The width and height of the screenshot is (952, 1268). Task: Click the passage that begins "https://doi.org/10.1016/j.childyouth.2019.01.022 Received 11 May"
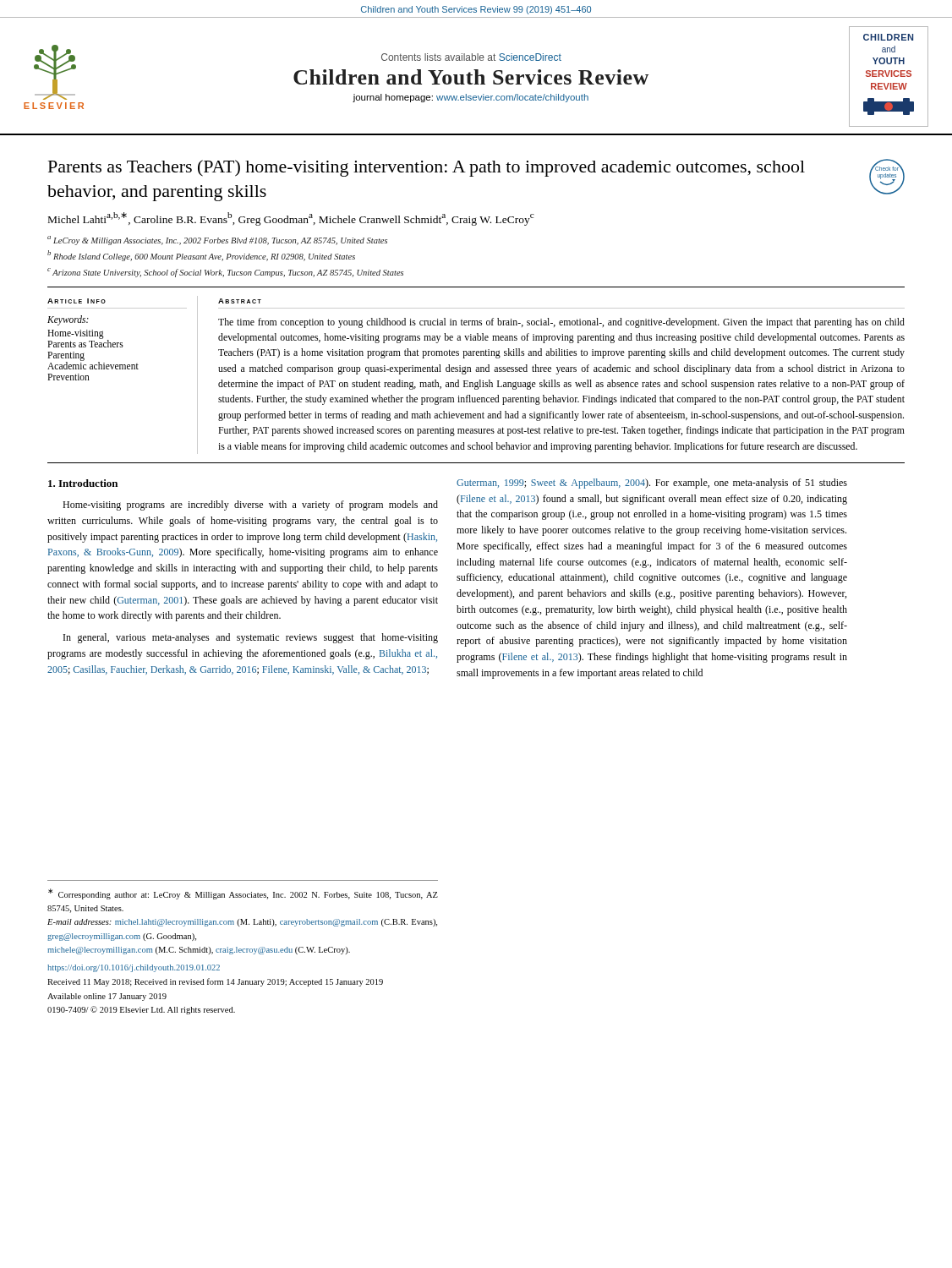pos(215,989)
